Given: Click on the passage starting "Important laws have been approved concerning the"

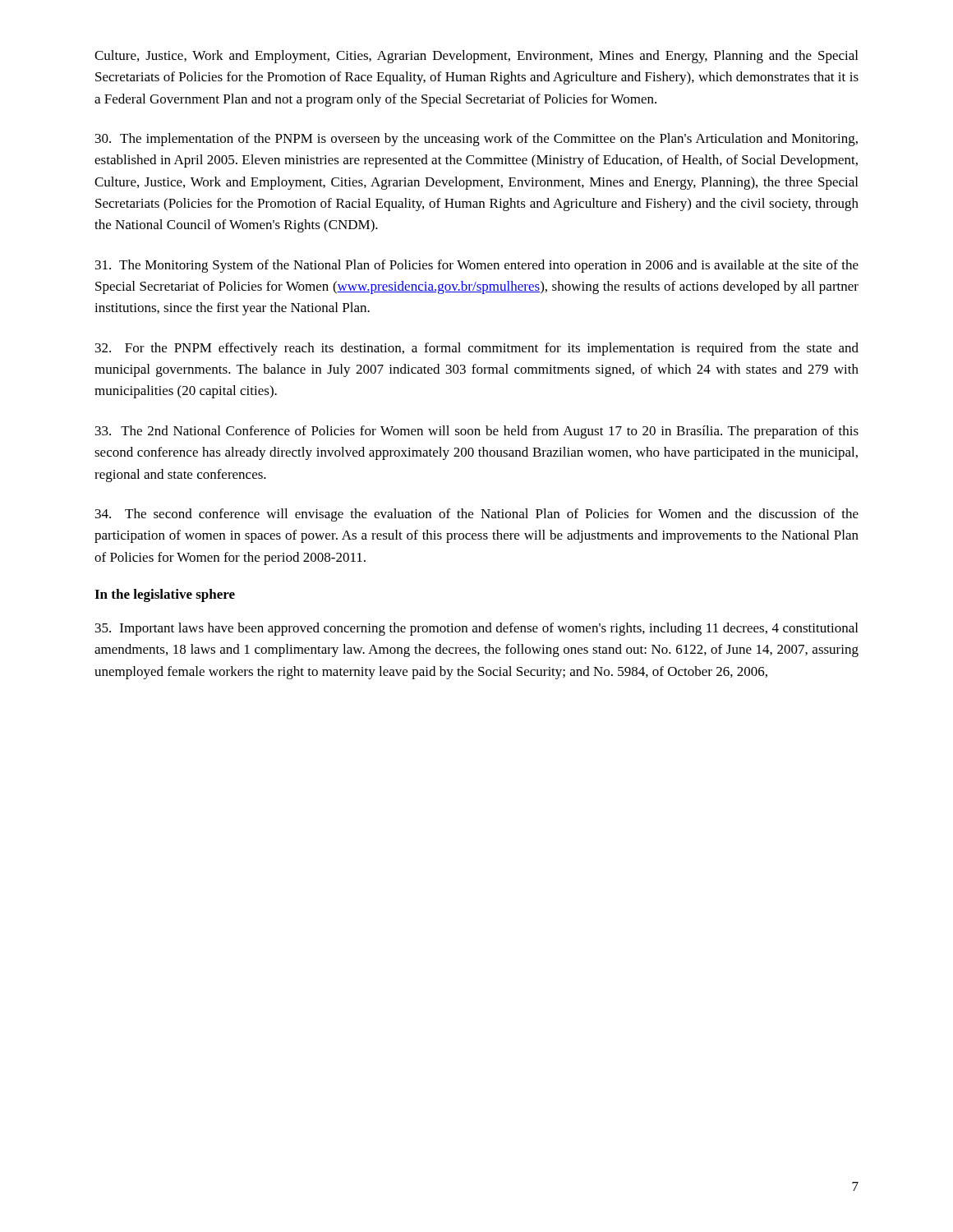Looking at the screenshot, I should [476, 649].
